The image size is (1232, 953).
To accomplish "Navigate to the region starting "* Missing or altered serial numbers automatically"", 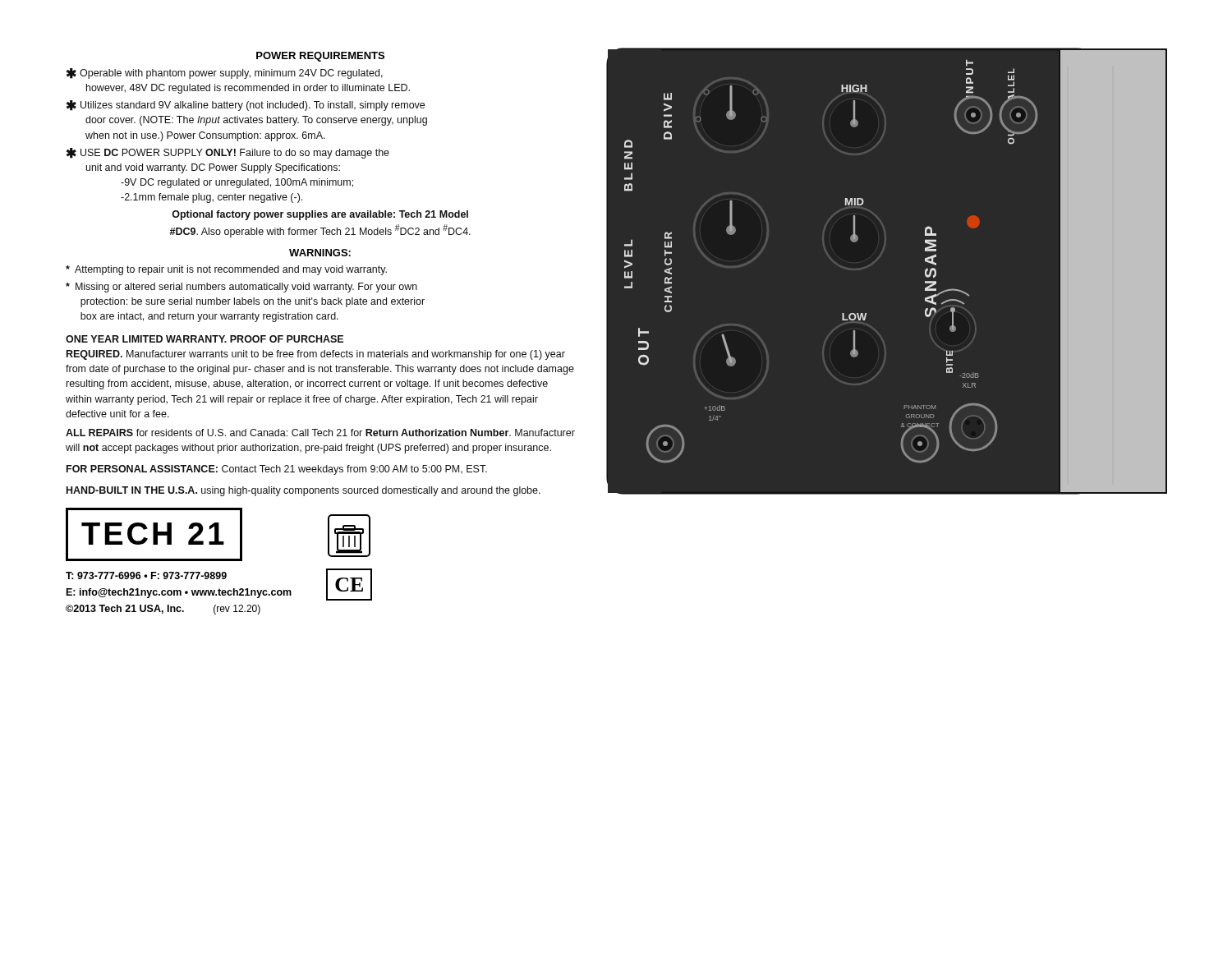I will pos(320,301).
